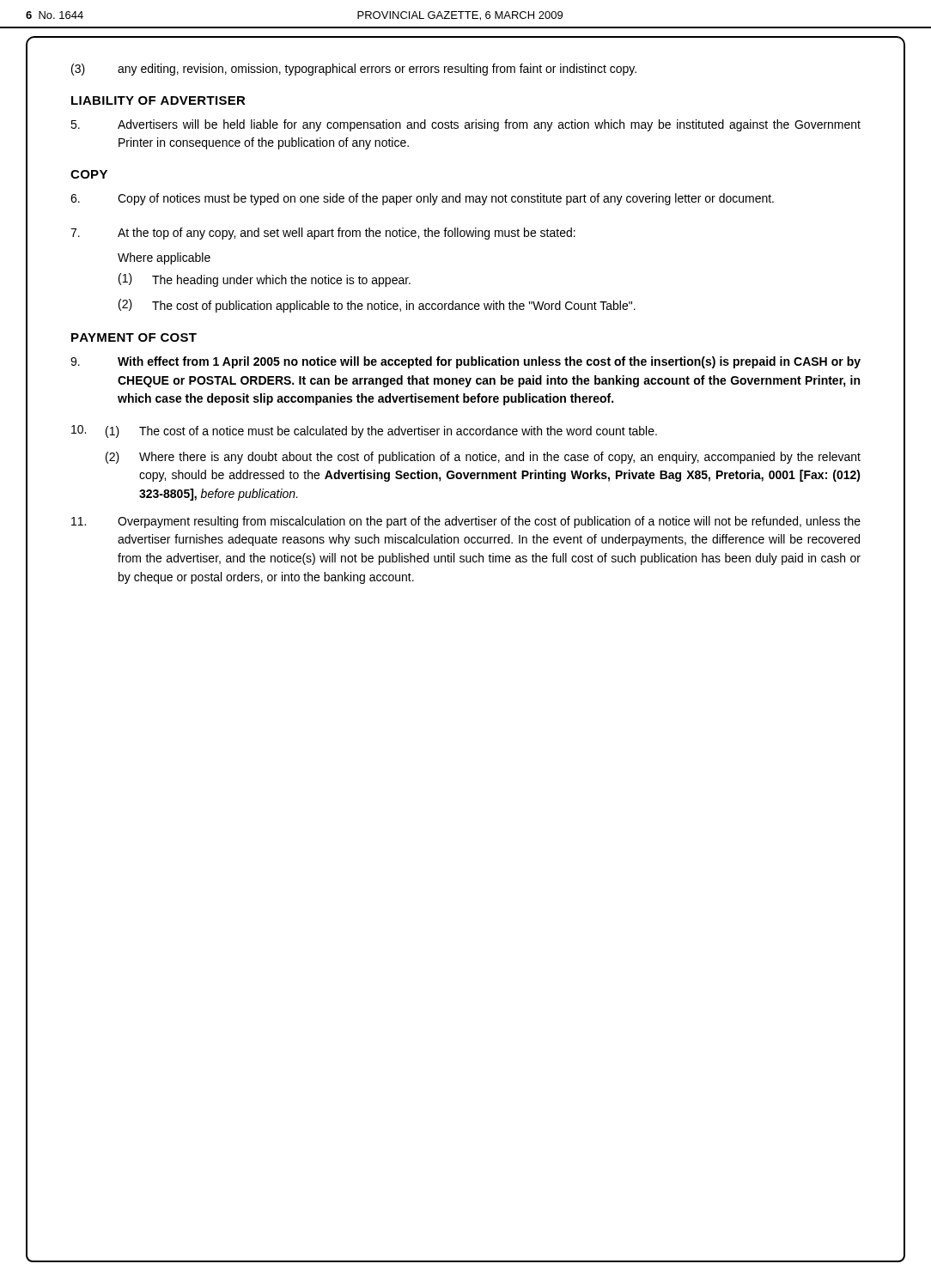Screen dimensions: 1288x931
Task: Find the list item that reads "10. (1) The cost of"
Action: point(466,463)
